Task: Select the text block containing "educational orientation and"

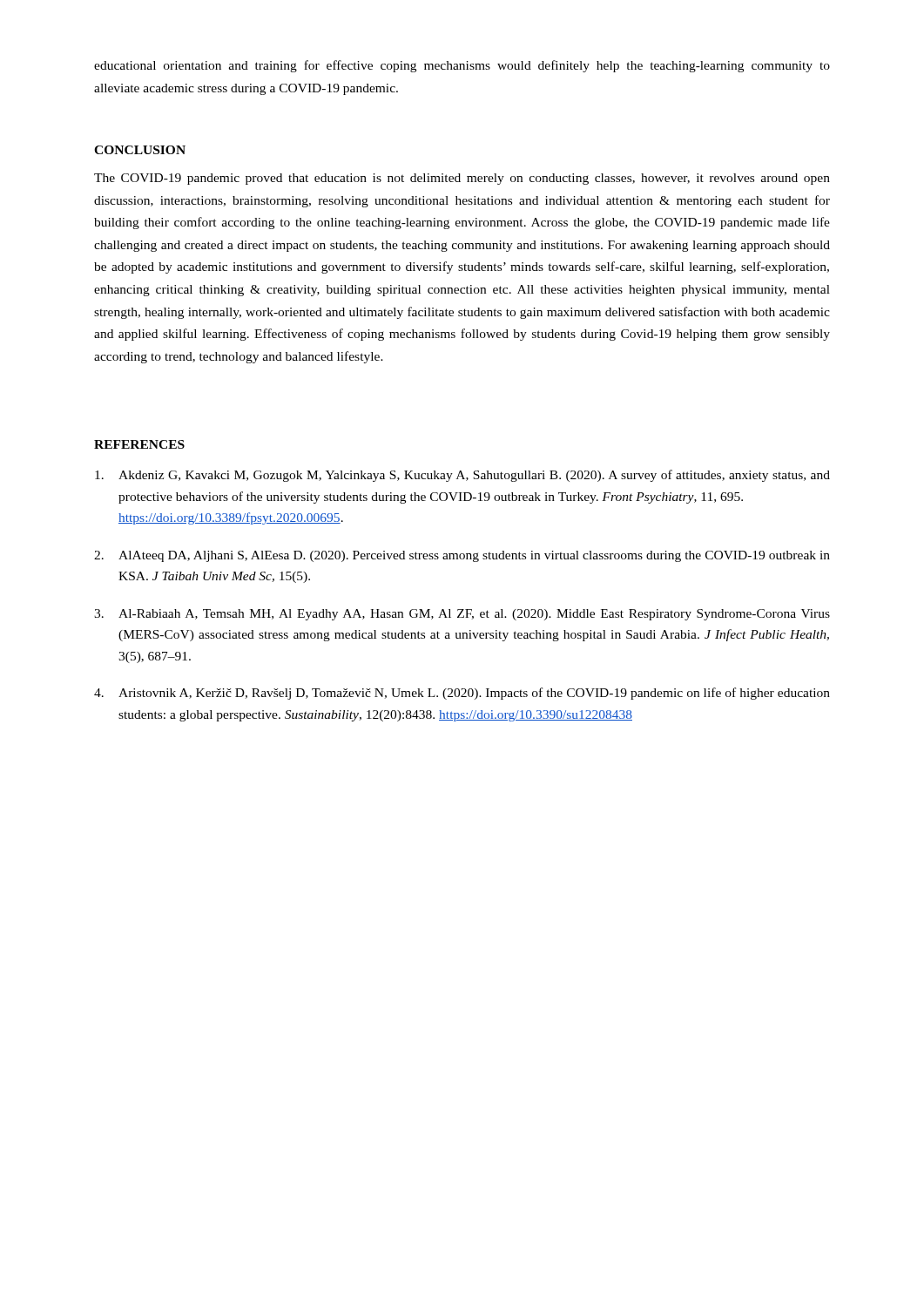Action: coord(462,76)
